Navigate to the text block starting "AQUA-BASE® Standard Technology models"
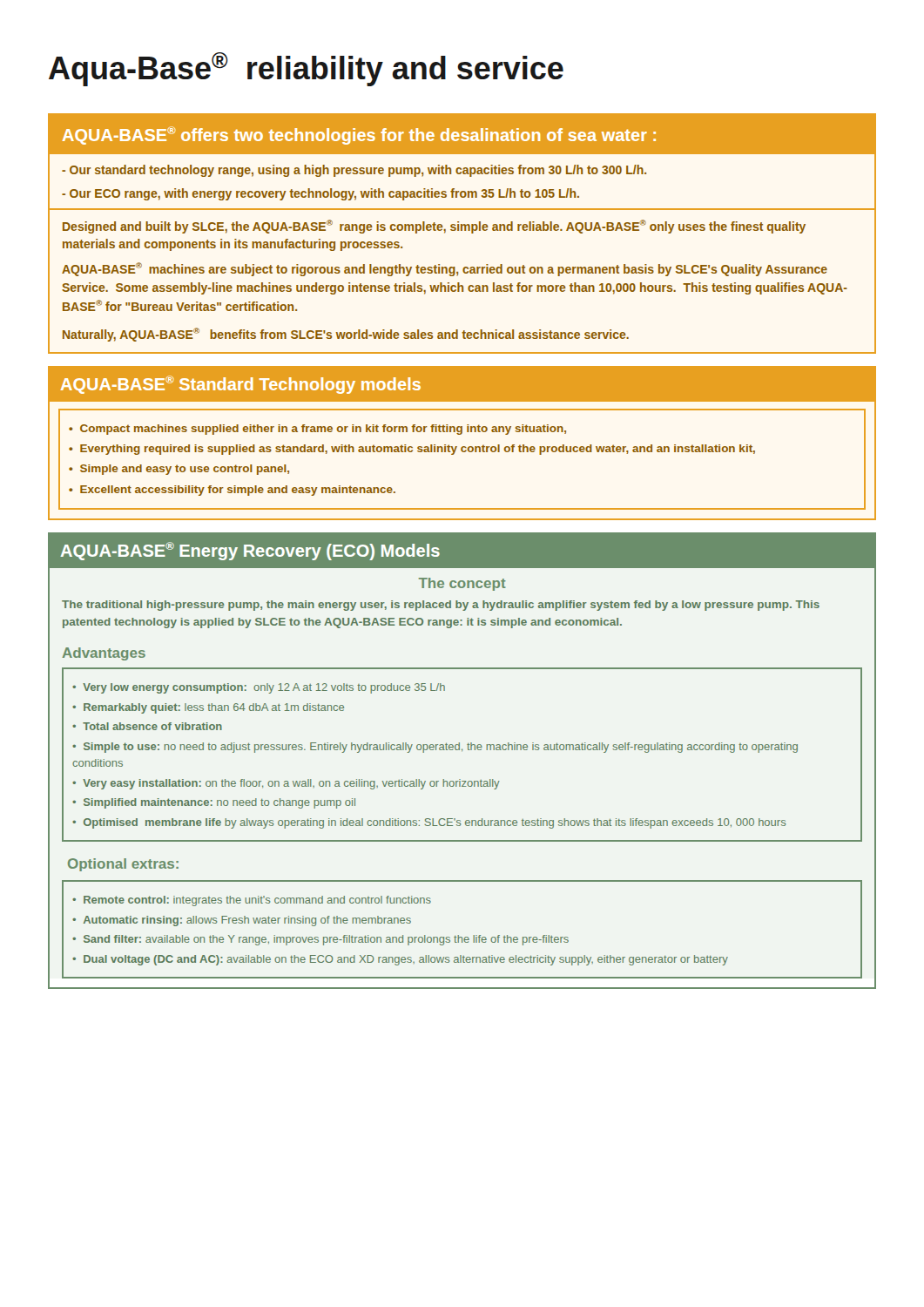Viewport: 924px width, 1307px height. [x=462, y=384]
